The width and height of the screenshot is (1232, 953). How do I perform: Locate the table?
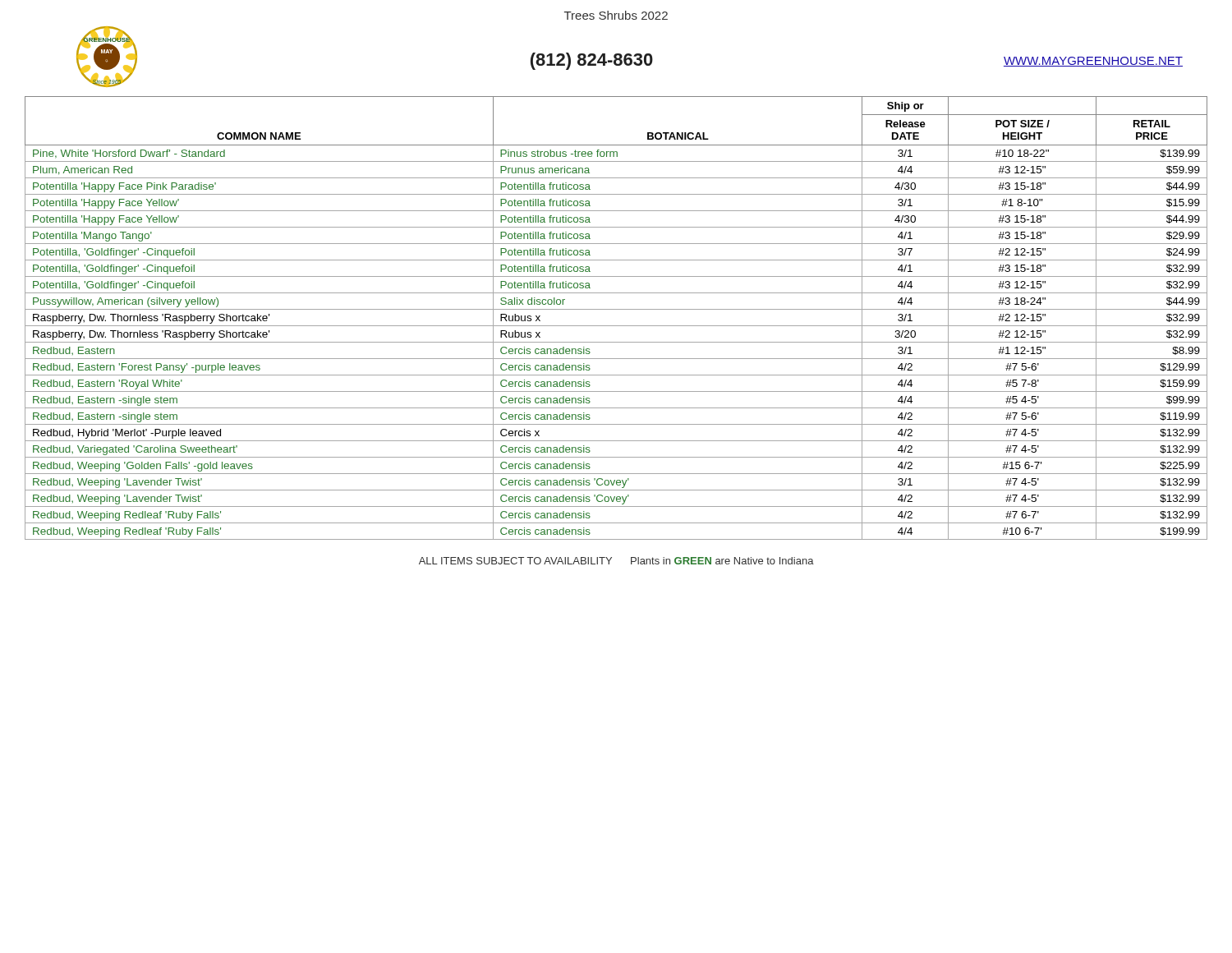pos(616,318)
